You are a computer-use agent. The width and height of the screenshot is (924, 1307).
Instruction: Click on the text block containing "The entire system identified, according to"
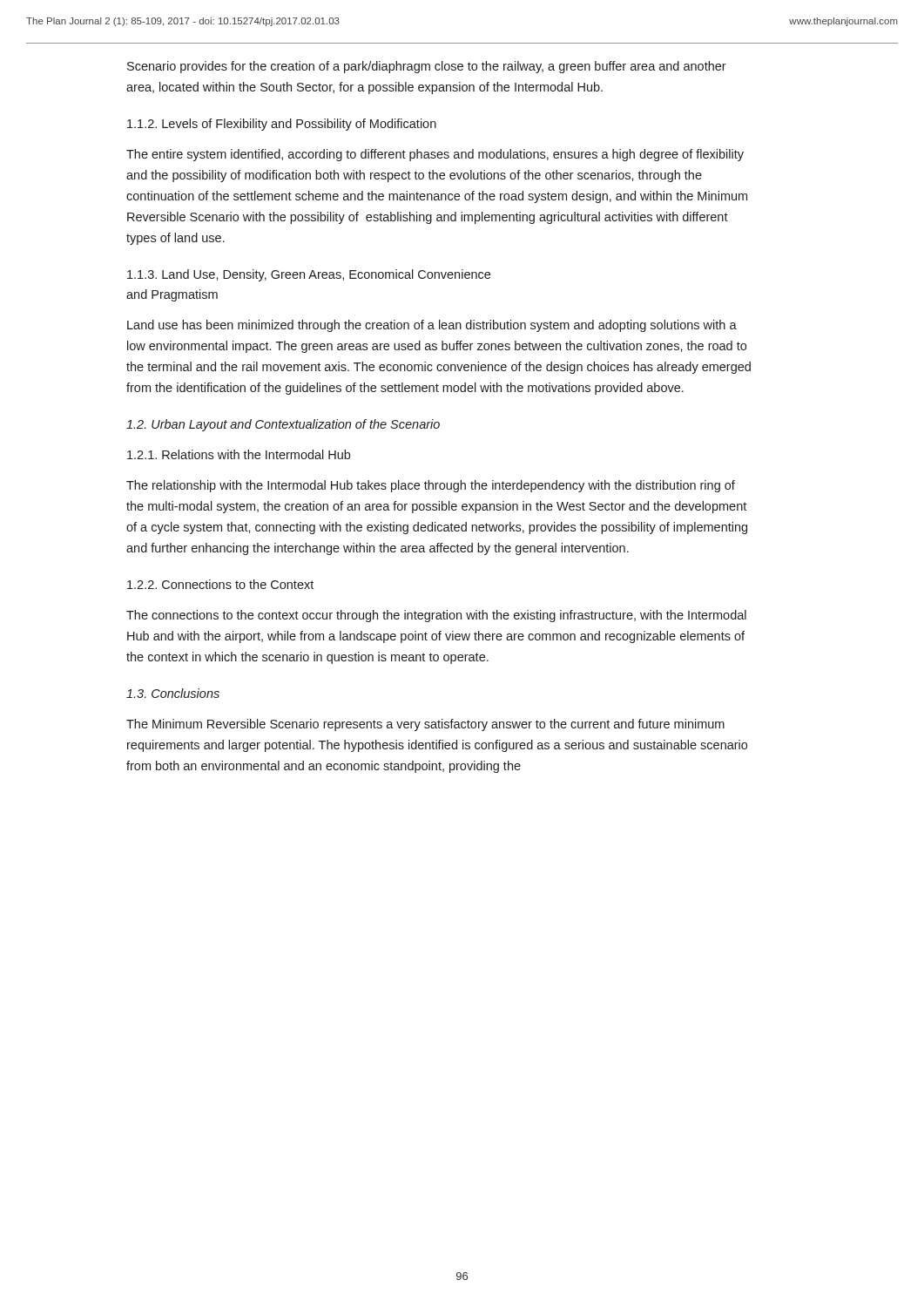coord(437,196)
